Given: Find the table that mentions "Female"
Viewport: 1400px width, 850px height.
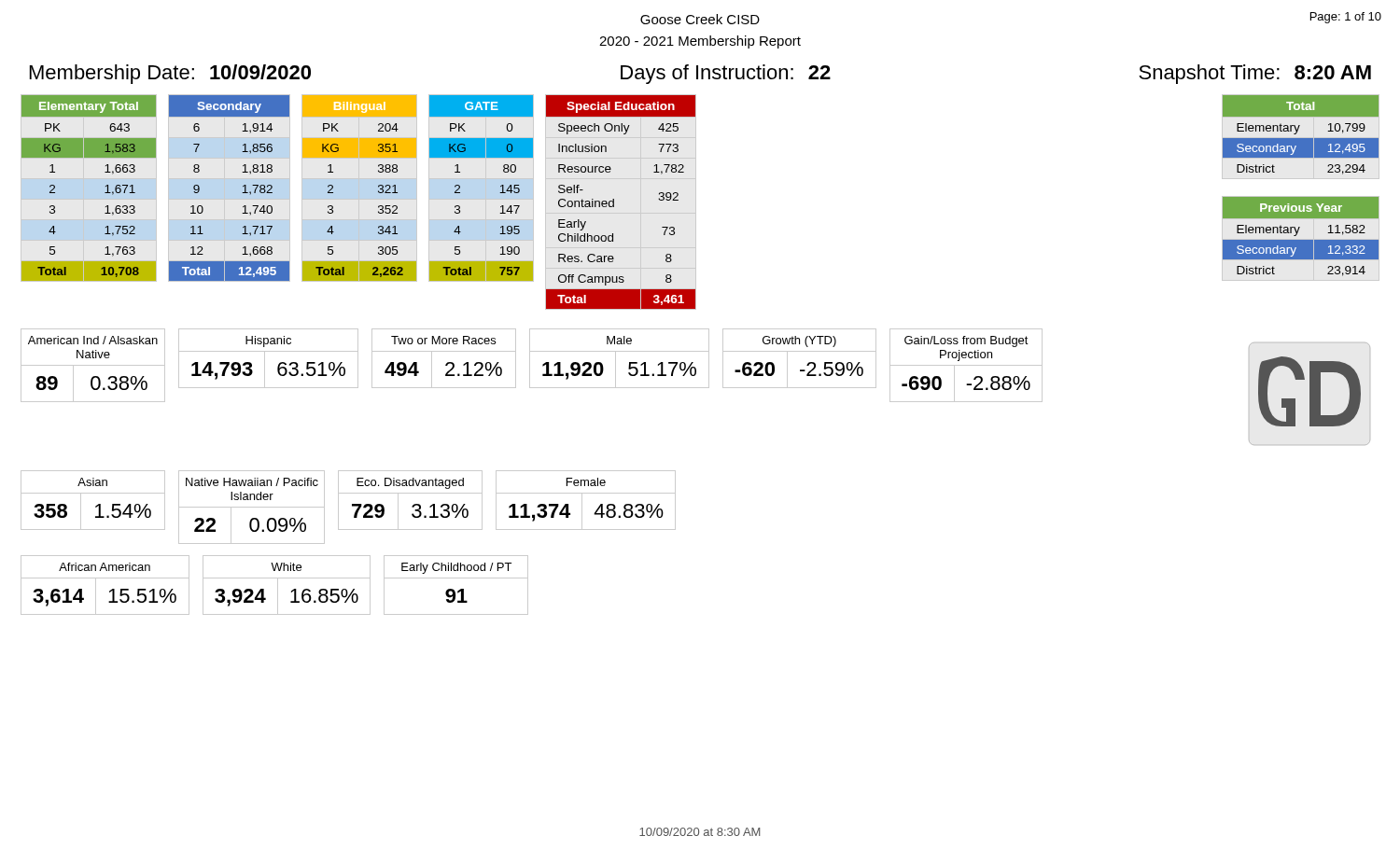Looking at the screenshot, I should tap(586, 500).
